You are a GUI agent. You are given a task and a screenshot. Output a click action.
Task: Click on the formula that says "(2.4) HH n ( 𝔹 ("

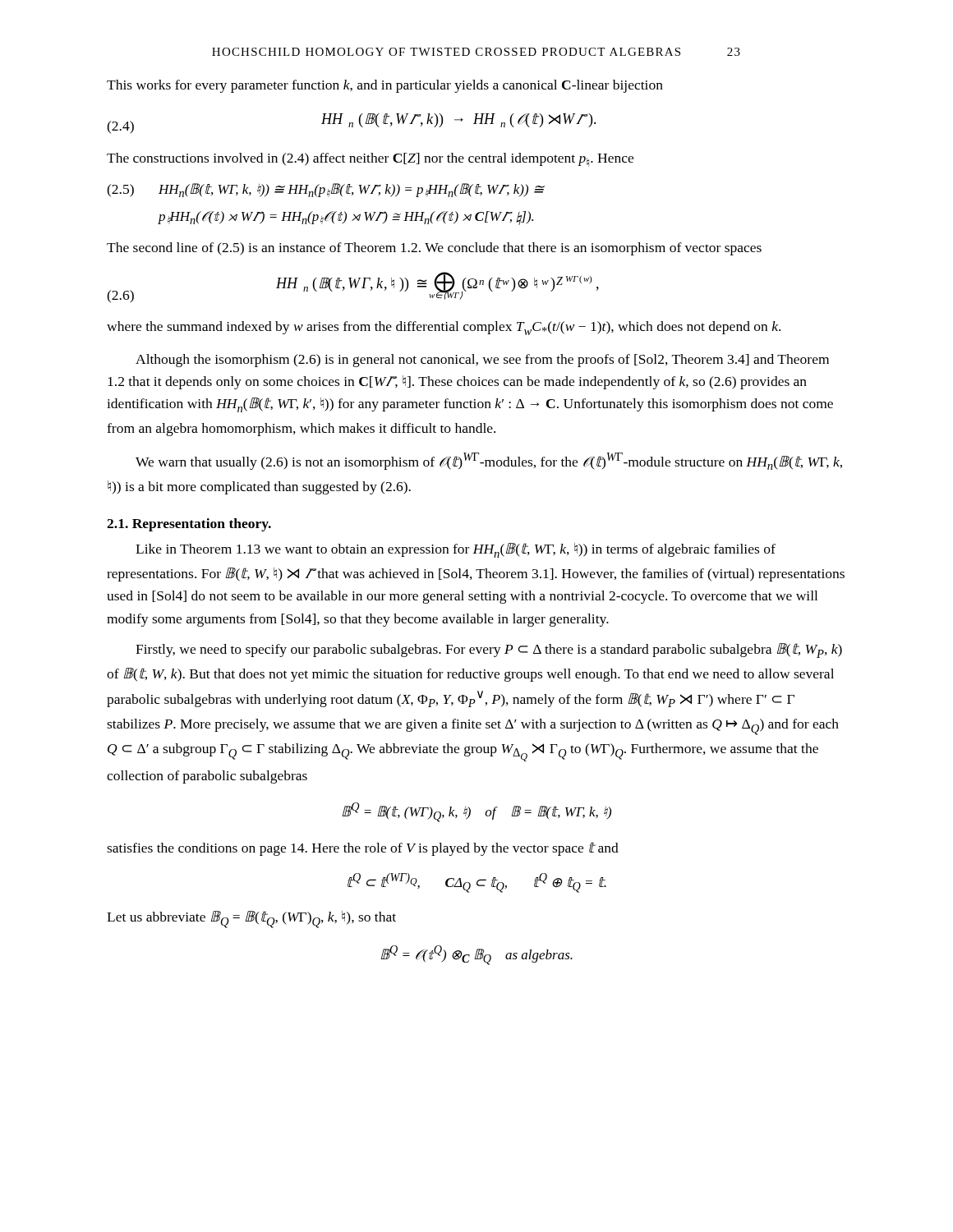pos(476,122)
